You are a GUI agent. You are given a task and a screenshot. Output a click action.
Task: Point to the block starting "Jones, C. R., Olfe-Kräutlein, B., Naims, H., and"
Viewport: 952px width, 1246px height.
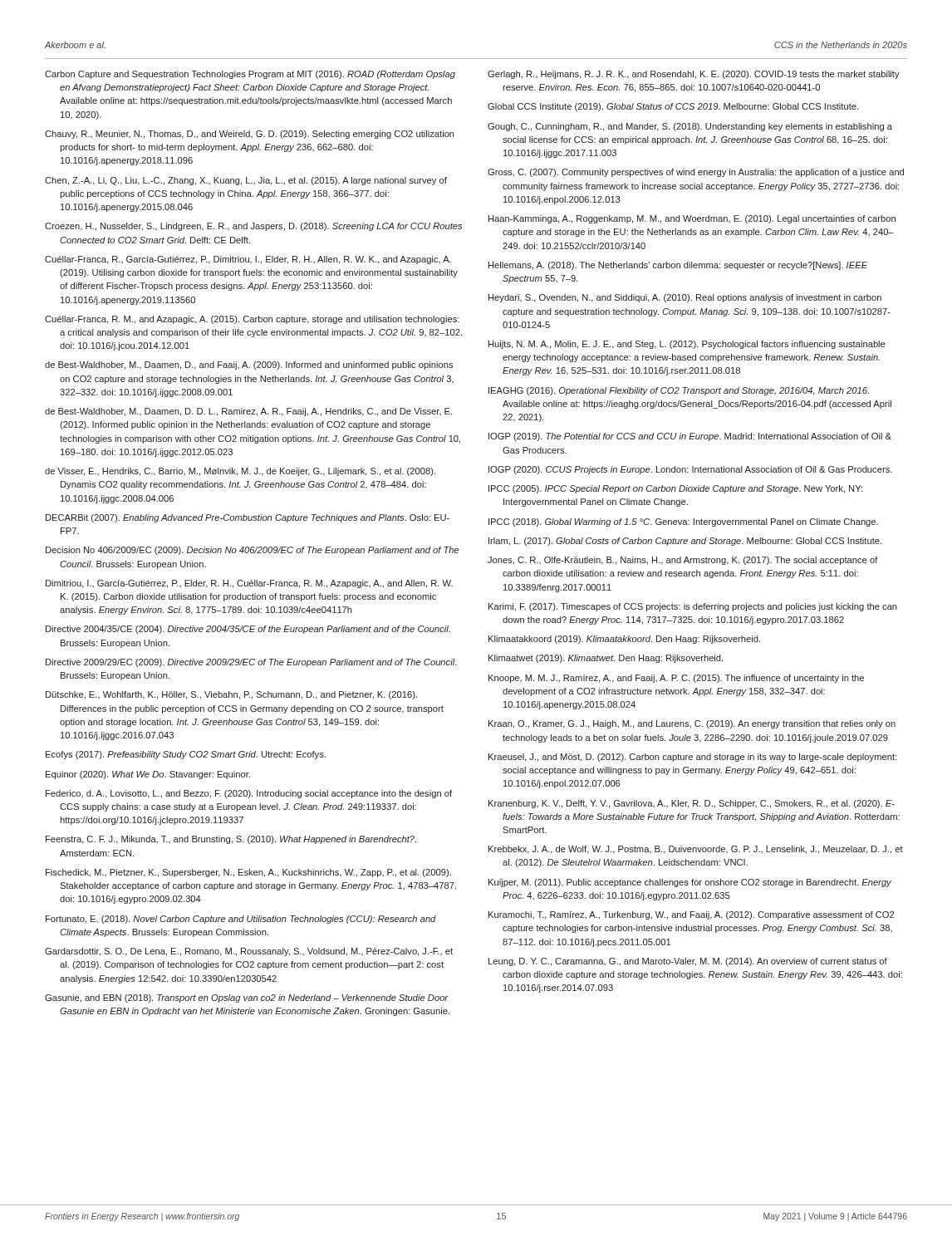pos(683,573)
